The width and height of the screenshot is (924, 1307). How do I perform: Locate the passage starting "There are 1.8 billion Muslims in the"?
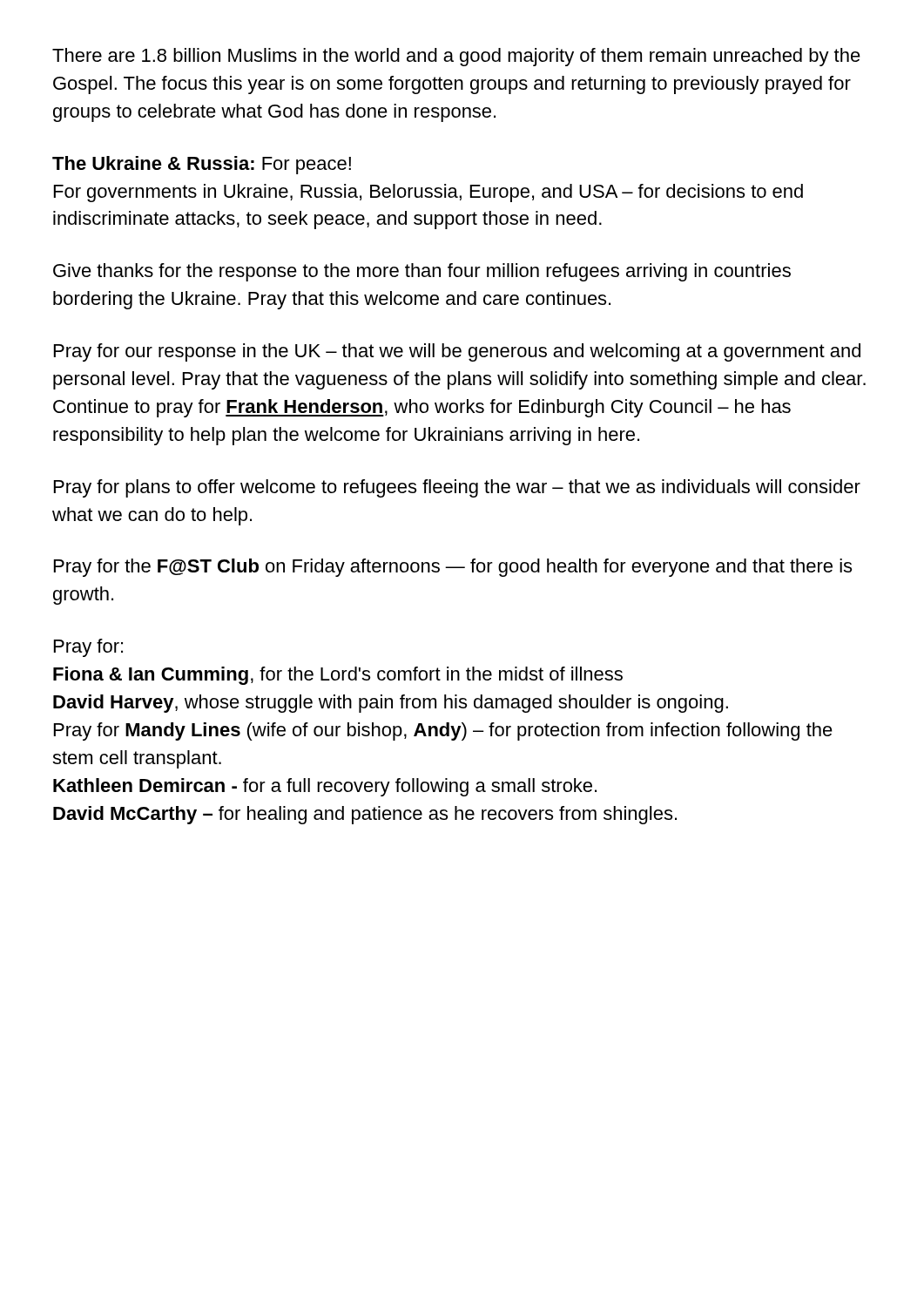(x=456, y=83)
